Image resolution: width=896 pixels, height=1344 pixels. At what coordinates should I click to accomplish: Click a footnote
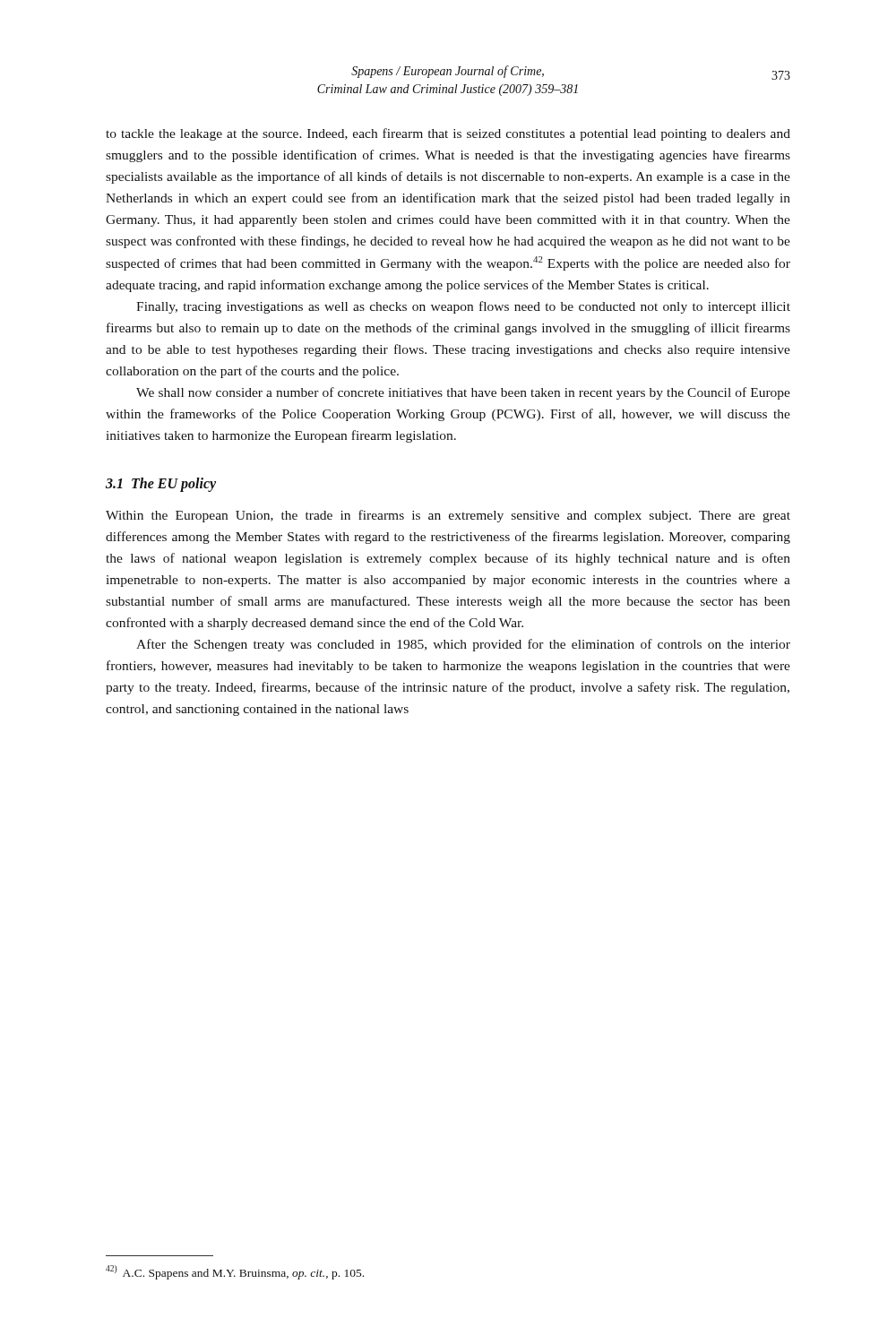click(235, 1272)
